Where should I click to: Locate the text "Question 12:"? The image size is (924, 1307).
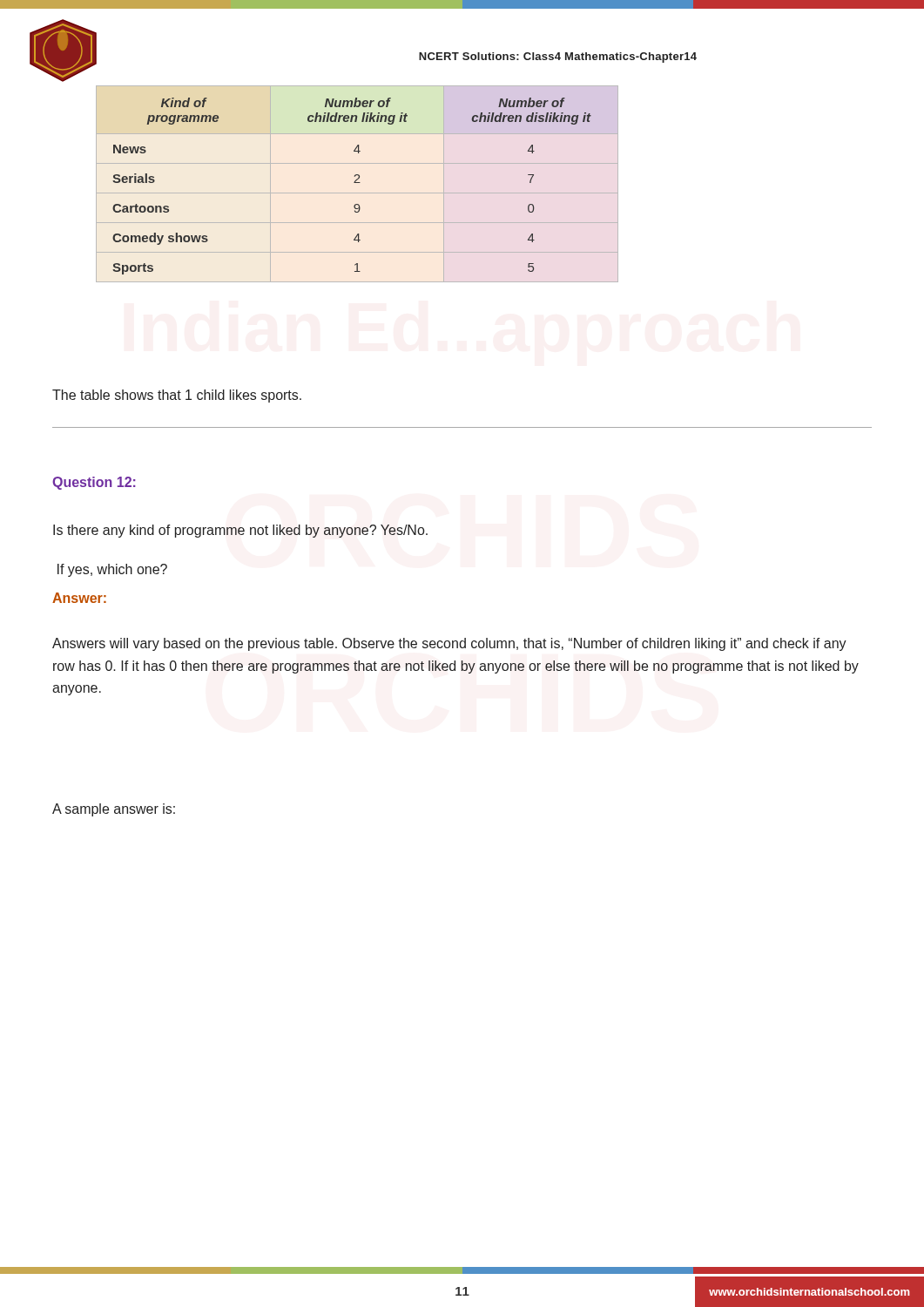pyautogui.click(x=94, y=482)
